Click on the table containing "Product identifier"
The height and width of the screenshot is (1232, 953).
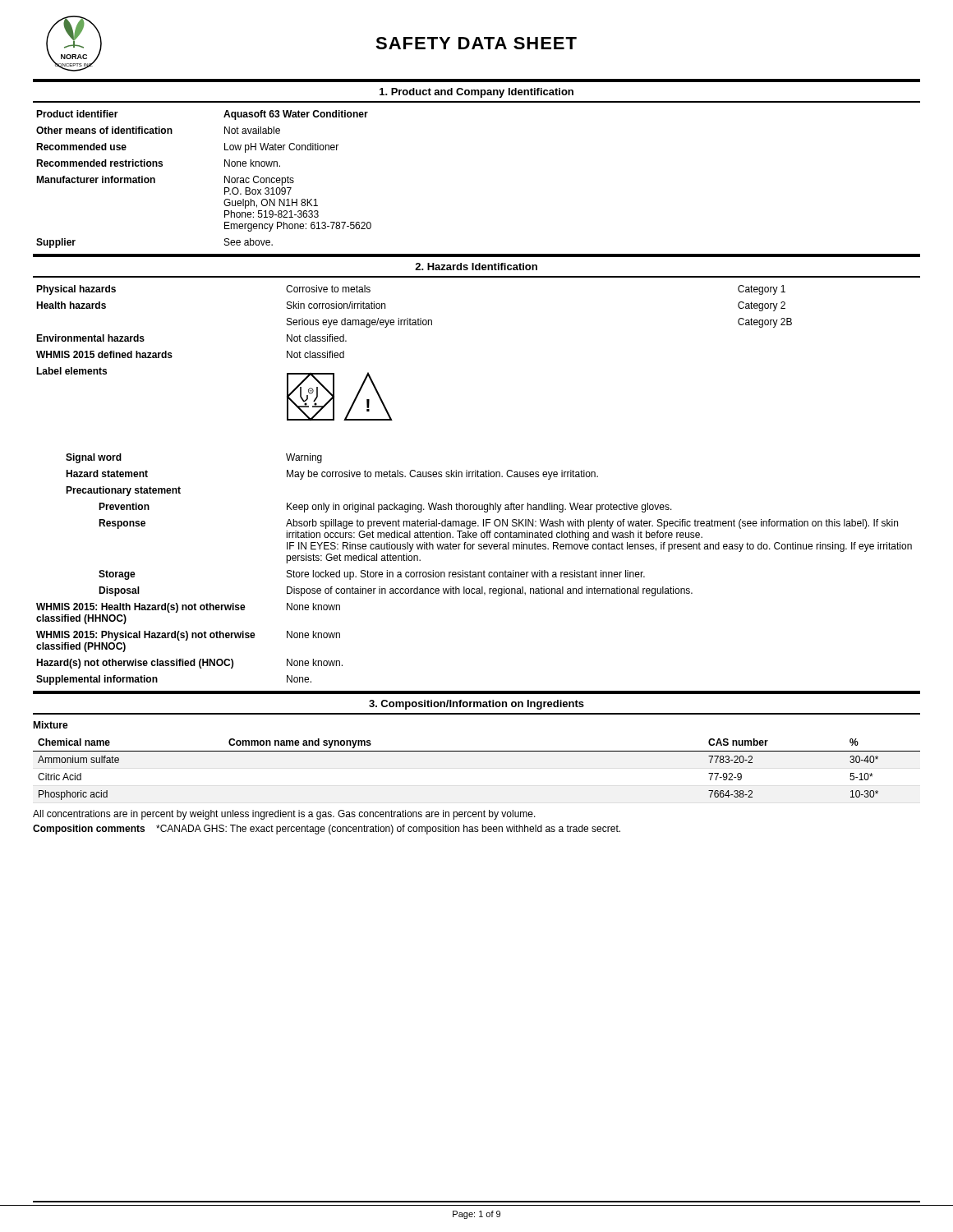coord(476,178)
